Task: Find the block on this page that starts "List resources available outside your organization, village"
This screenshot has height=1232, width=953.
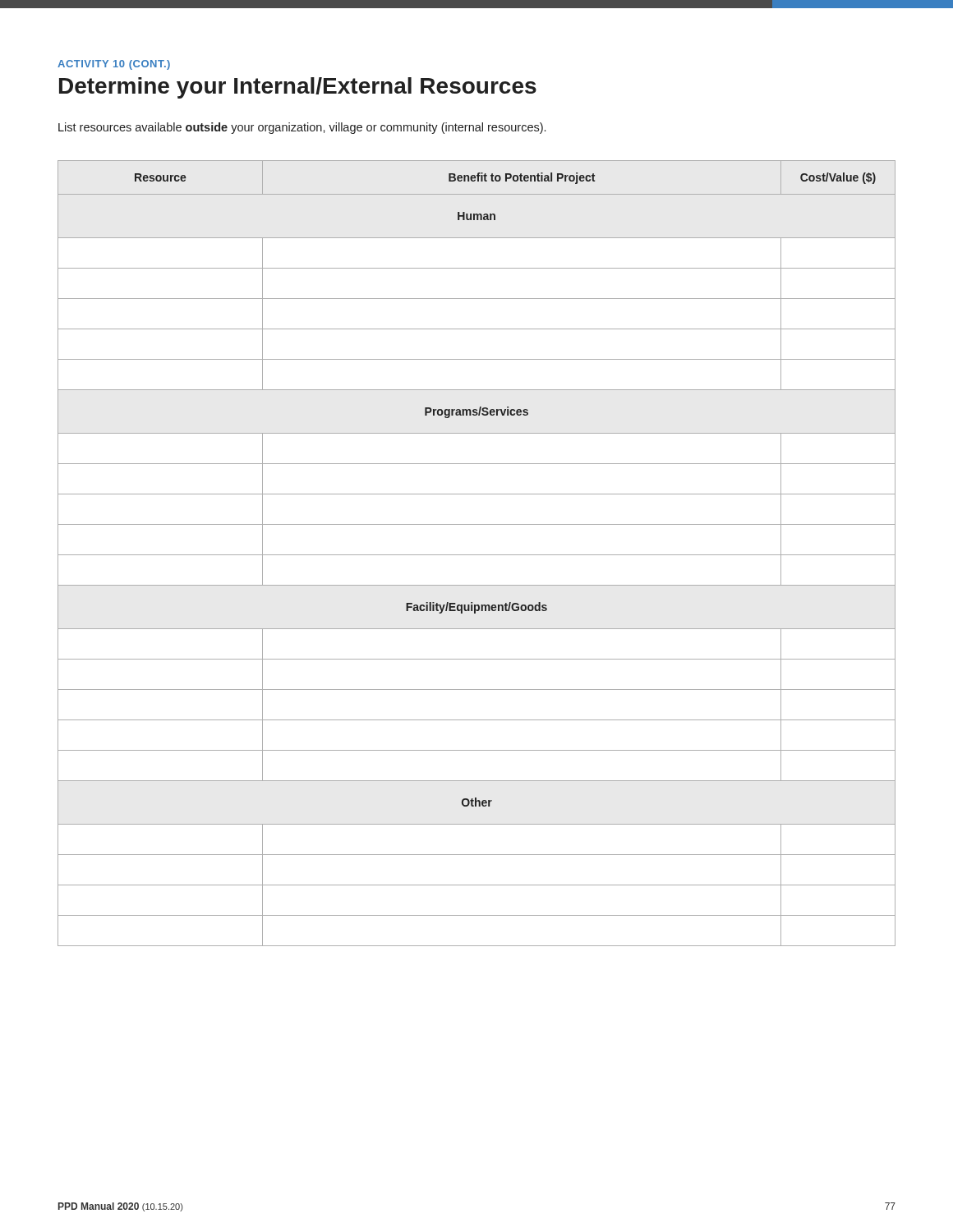Action: tap(302, 127)
